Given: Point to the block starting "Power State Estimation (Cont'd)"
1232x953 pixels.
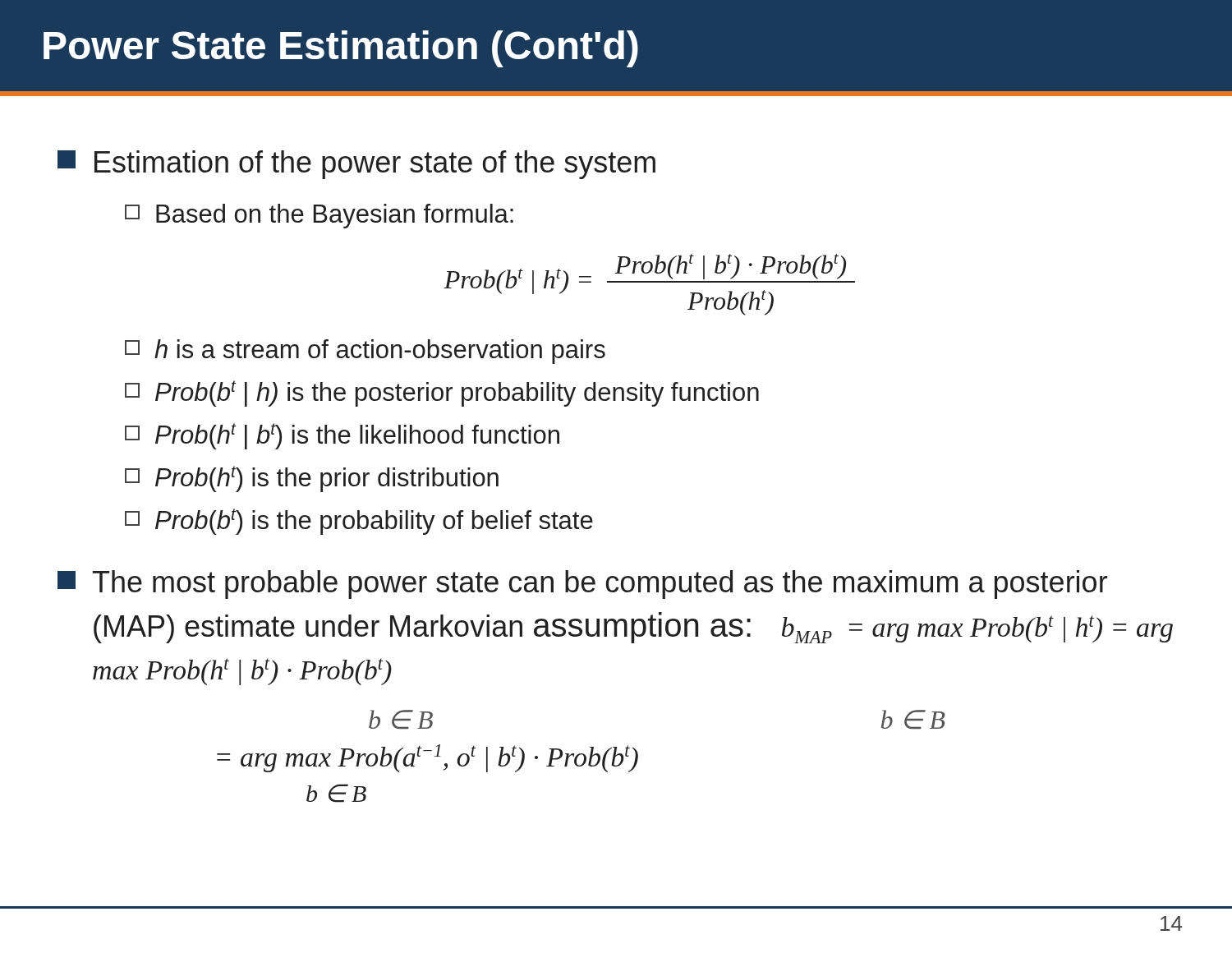Looking at the screenshot, I should click(616, 48).
